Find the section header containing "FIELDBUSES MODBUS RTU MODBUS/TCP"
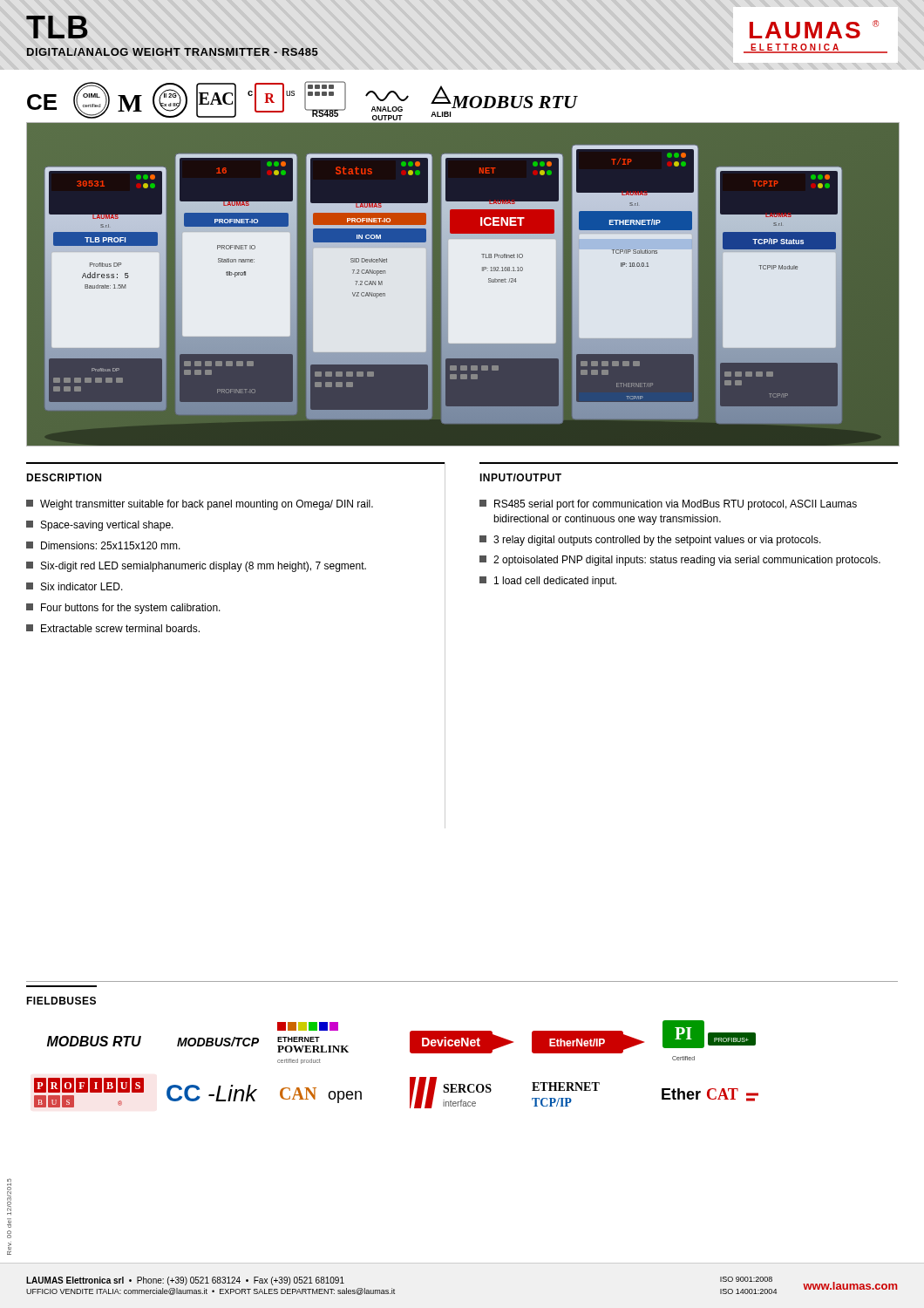The image size is (924, 1308). [462, 1049]
